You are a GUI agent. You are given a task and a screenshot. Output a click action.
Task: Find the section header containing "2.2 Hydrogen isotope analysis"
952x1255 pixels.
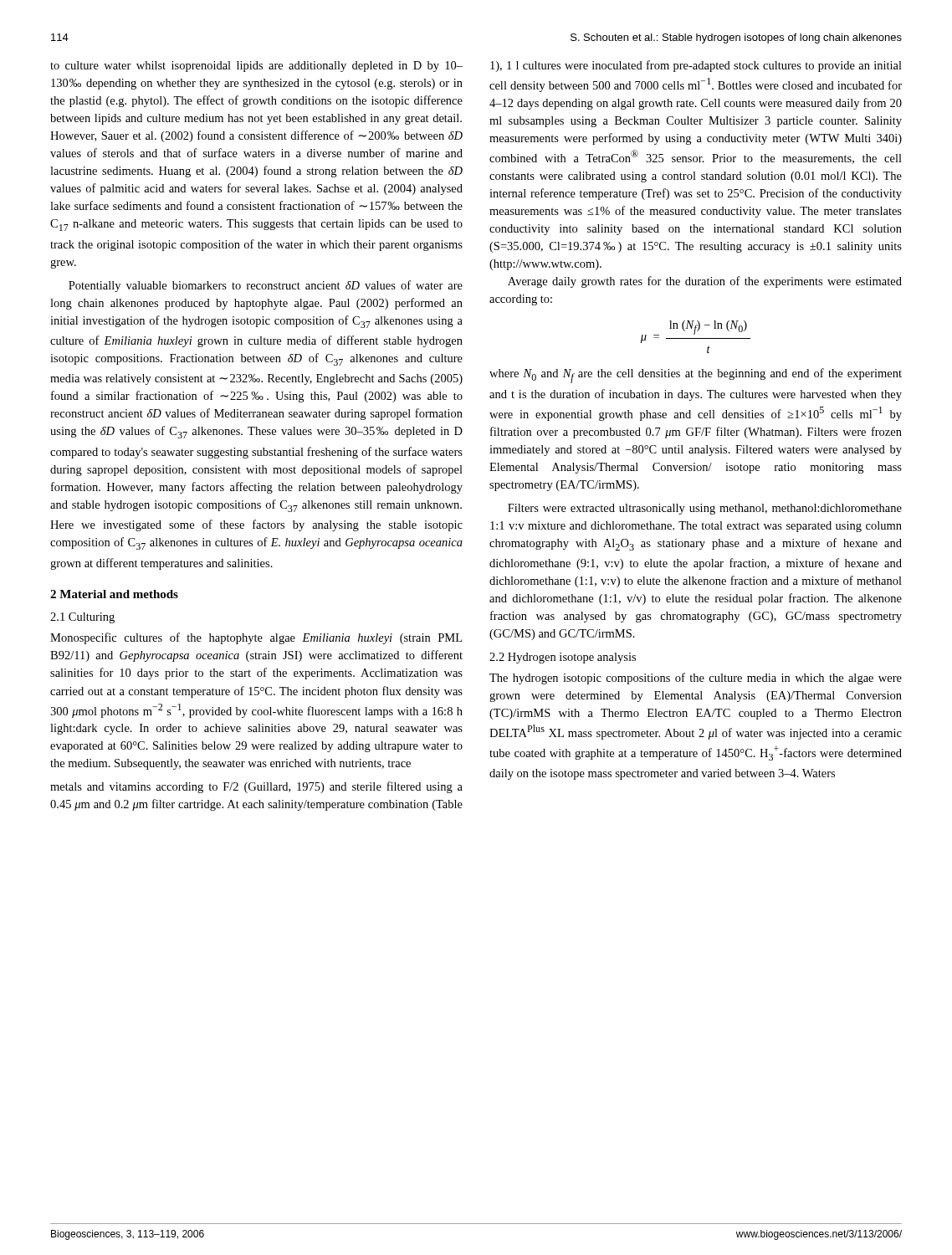[x=563, y=658]
